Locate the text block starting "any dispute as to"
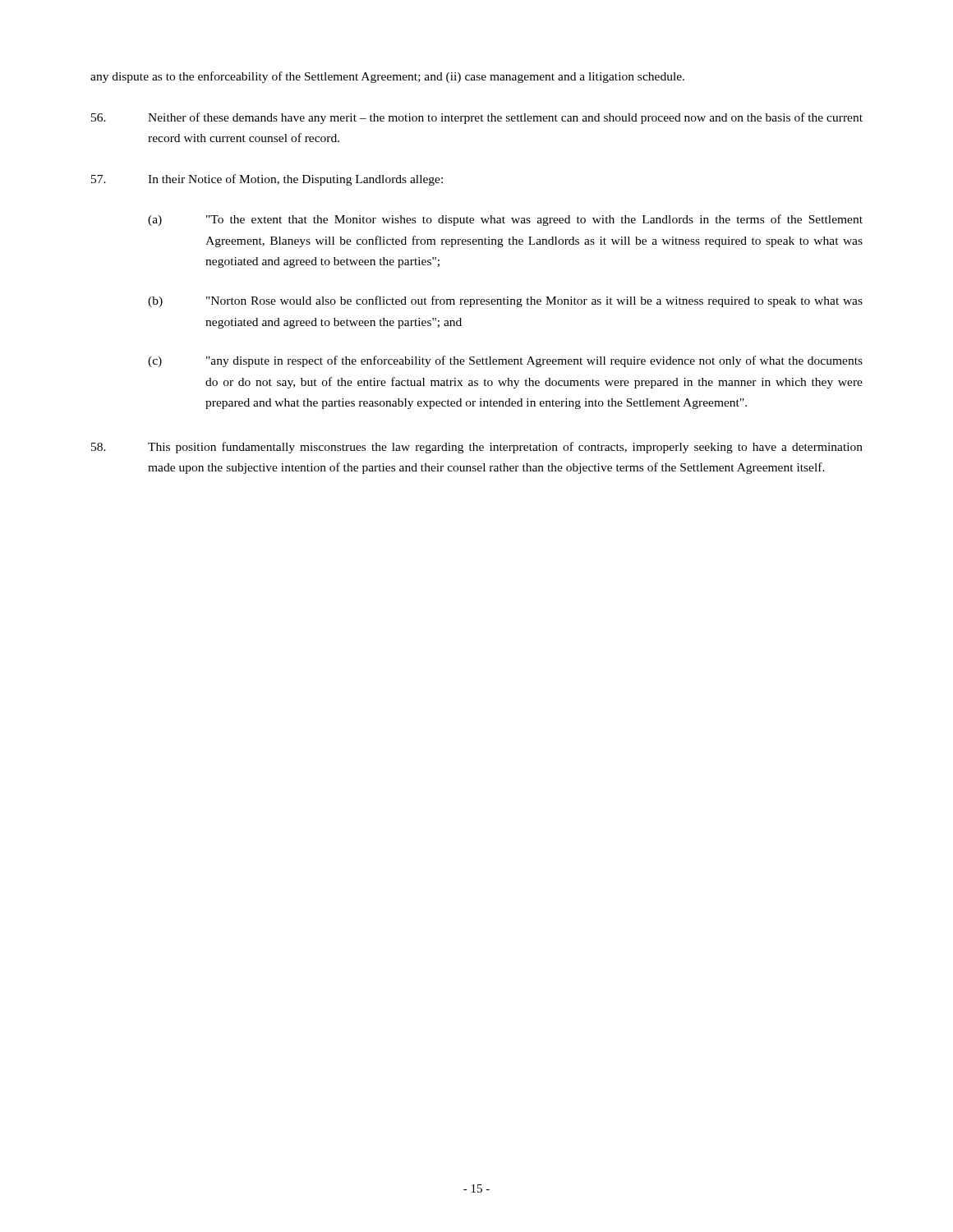953x1232 pixels. click(x=388, y=76)
